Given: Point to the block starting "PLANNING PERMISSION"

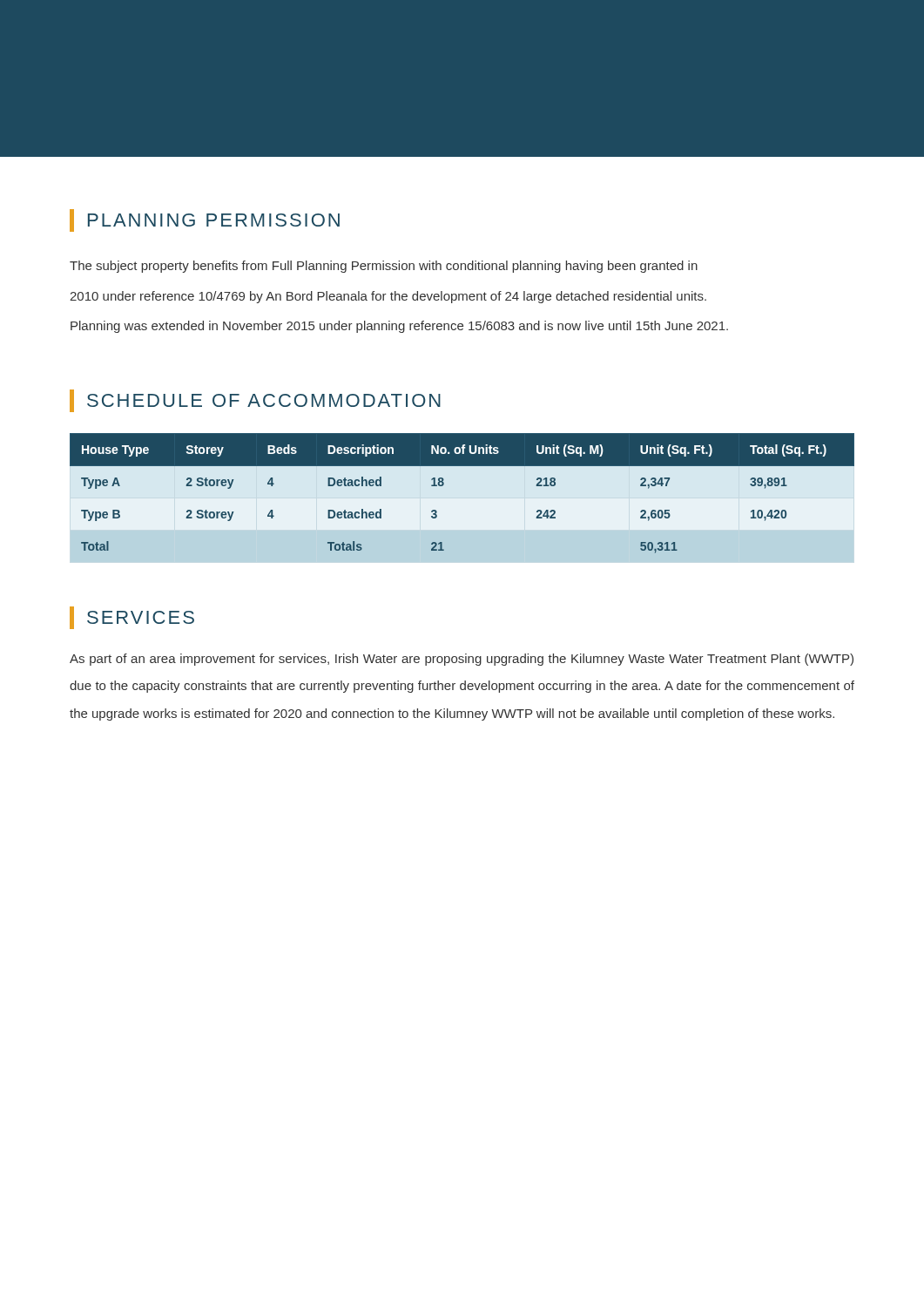Looking at the screenshot, I should [215, 220].
